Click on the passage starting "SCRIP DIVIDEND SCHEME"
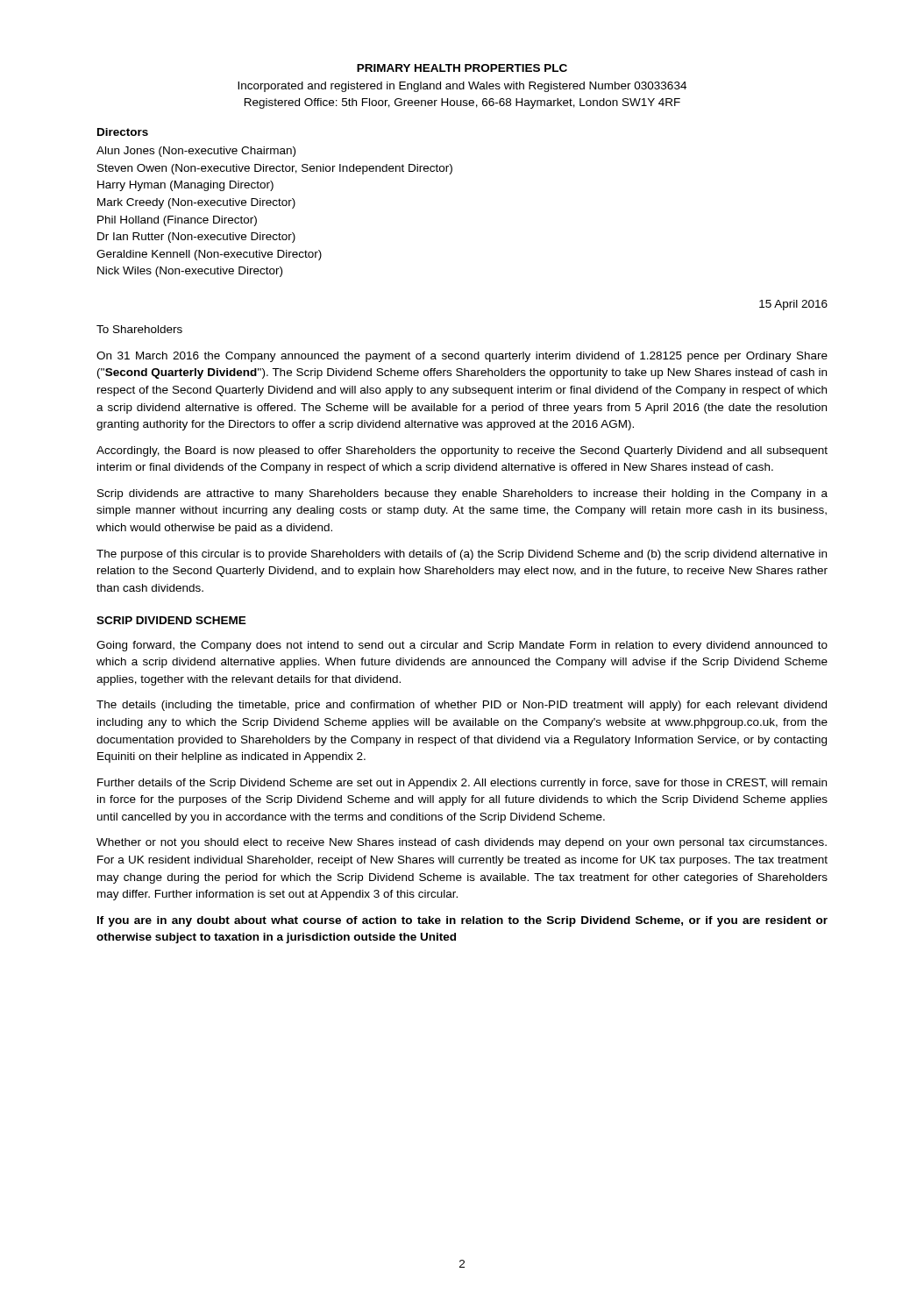 click(171, 620)
